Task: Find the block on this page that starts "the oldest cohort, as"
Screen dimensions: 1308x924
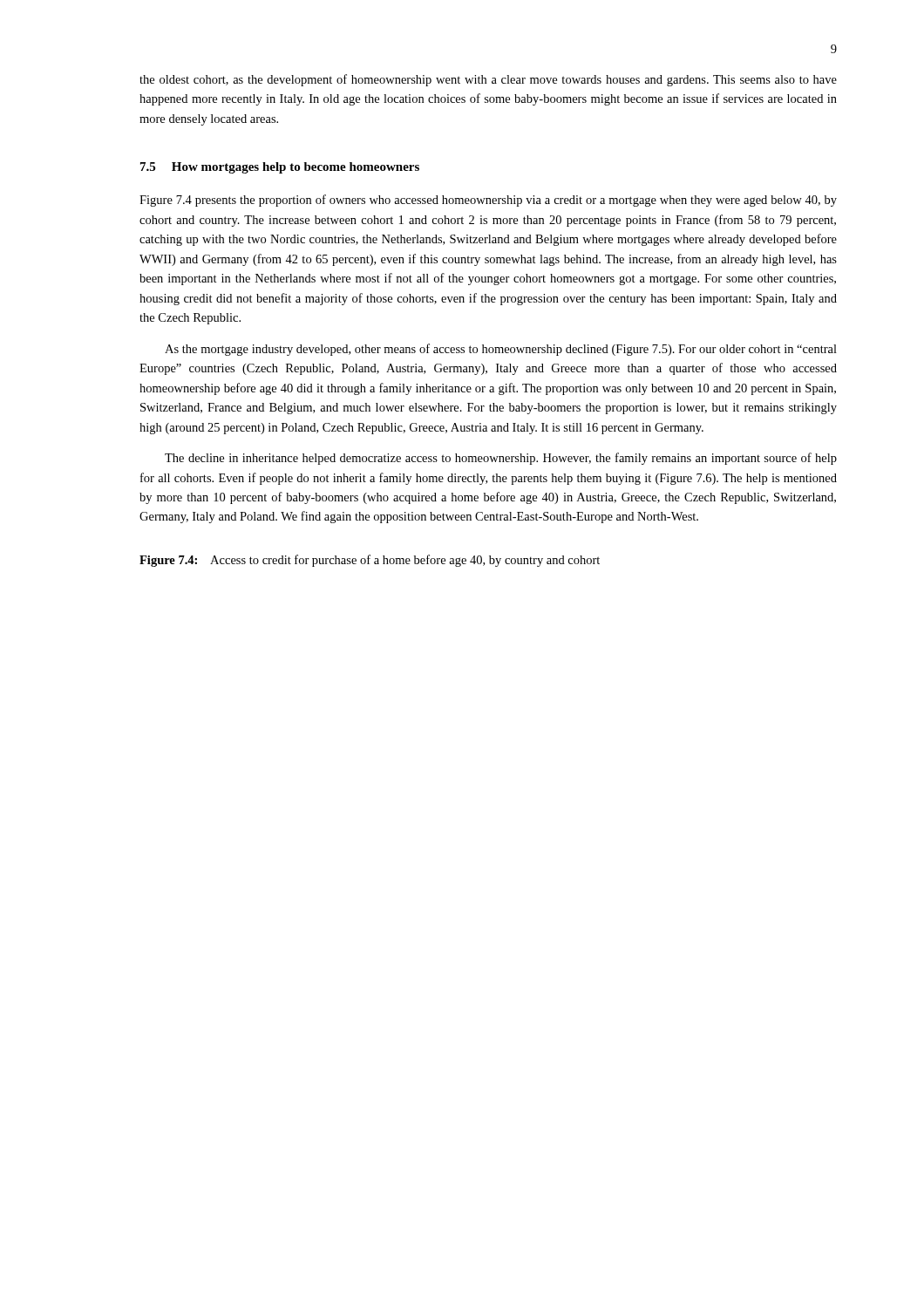Action: point(488,99)
